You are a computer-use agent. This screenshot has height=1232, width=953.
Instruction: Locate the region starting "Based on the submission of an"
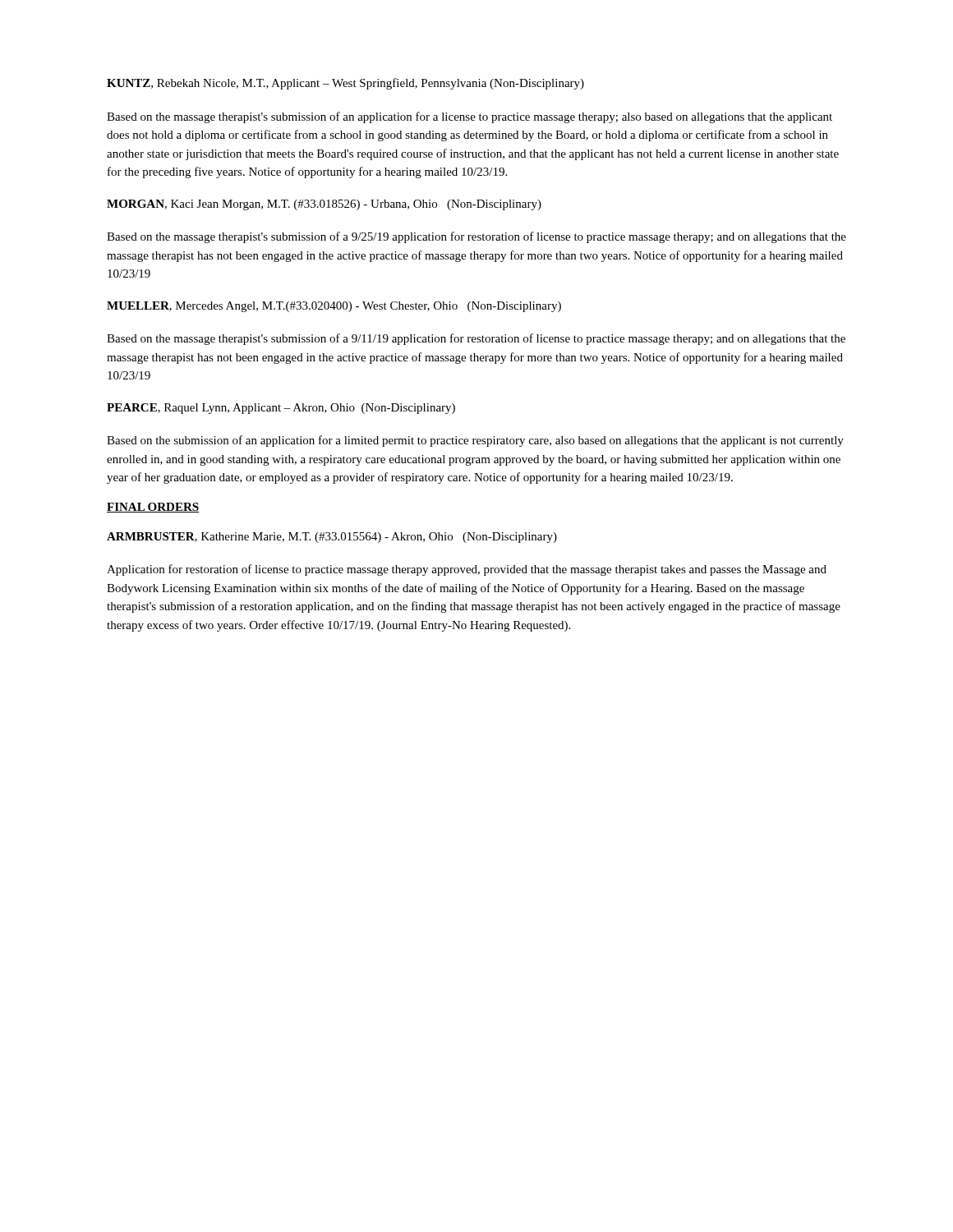pos(476,459)
